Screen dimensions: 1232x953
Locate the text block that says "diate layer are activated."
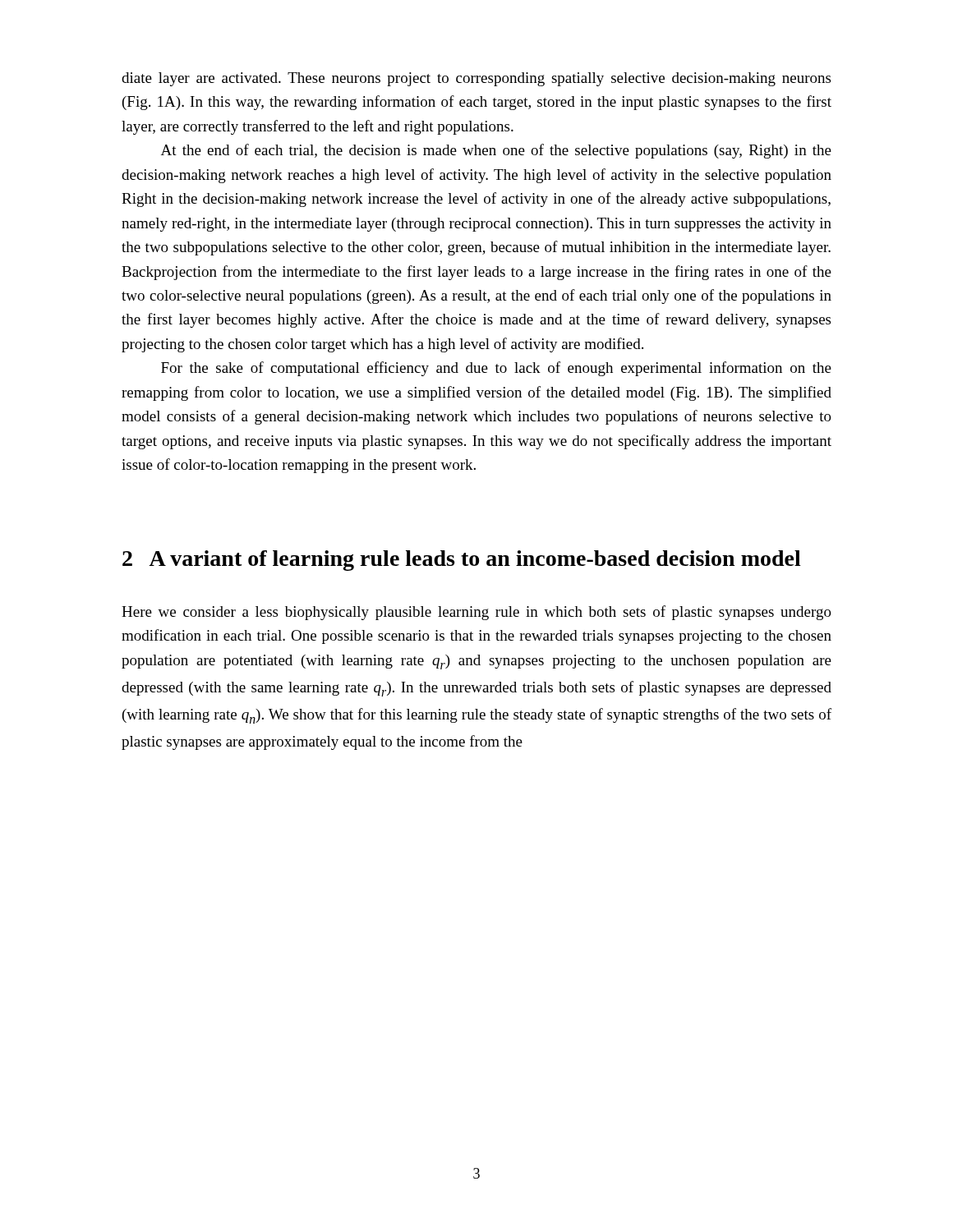[476, 102]
